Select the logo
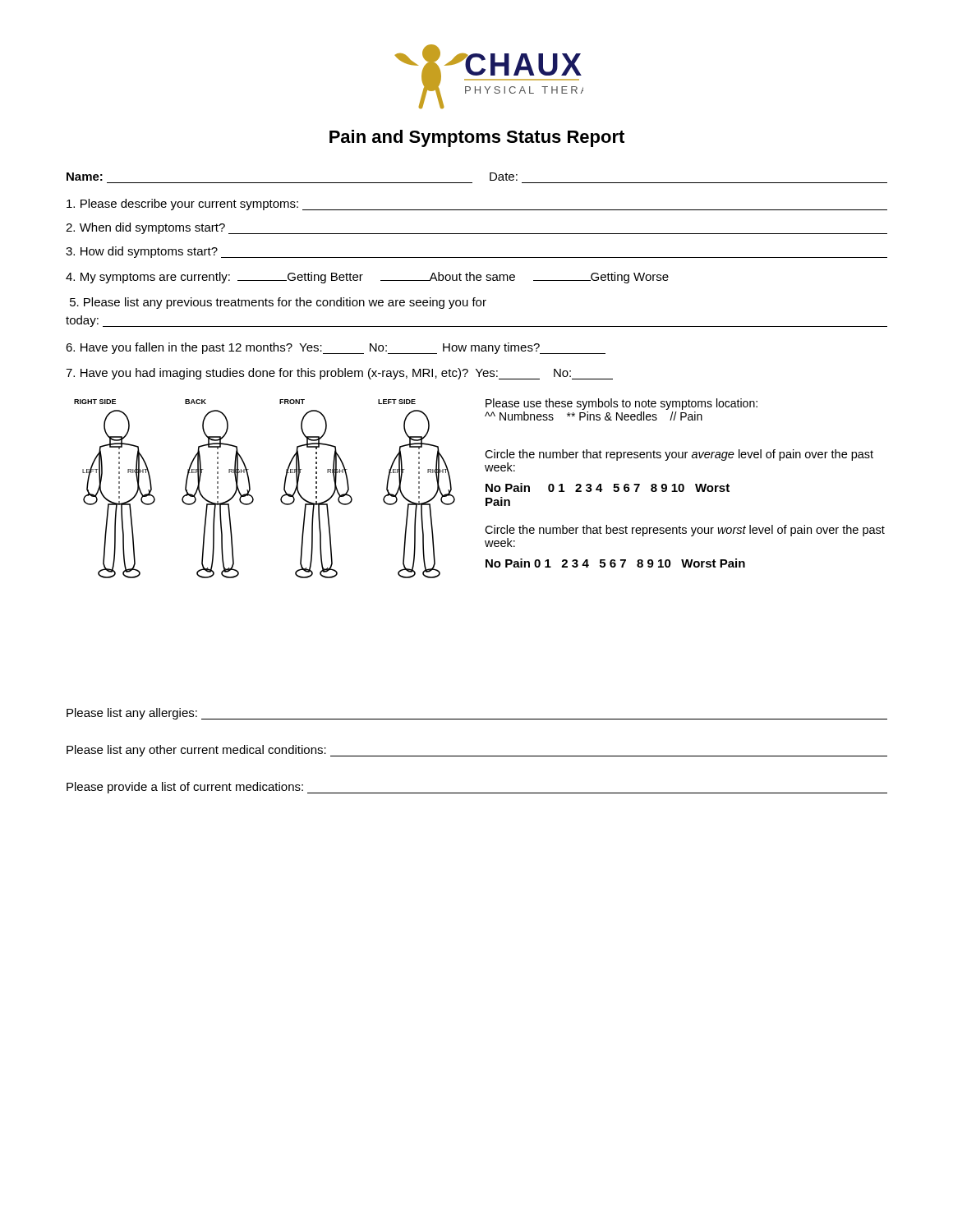Screen dimensions: 1232x953 point(476,76)
